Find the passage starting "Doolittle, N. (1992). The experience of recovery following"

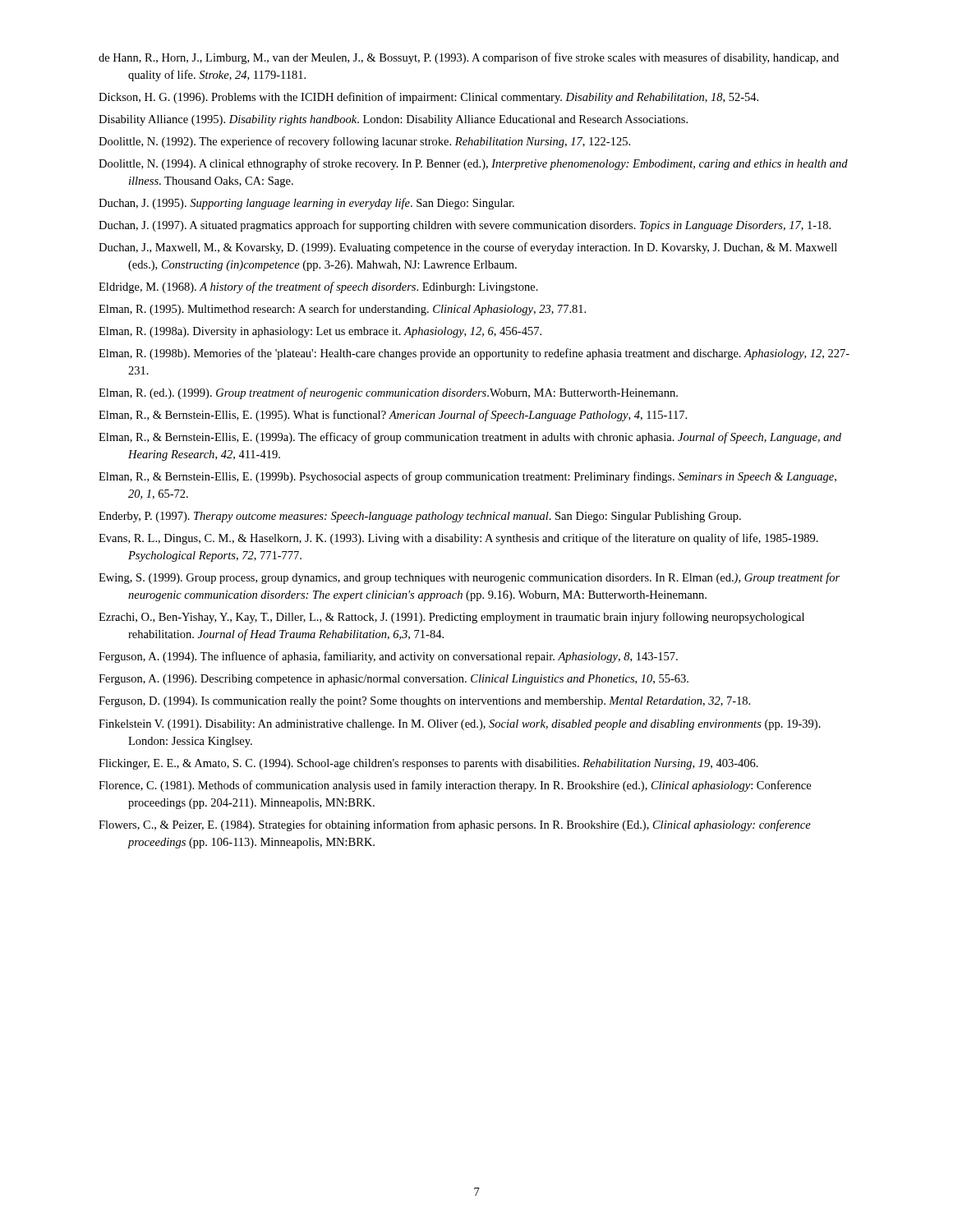coord(365,141)
